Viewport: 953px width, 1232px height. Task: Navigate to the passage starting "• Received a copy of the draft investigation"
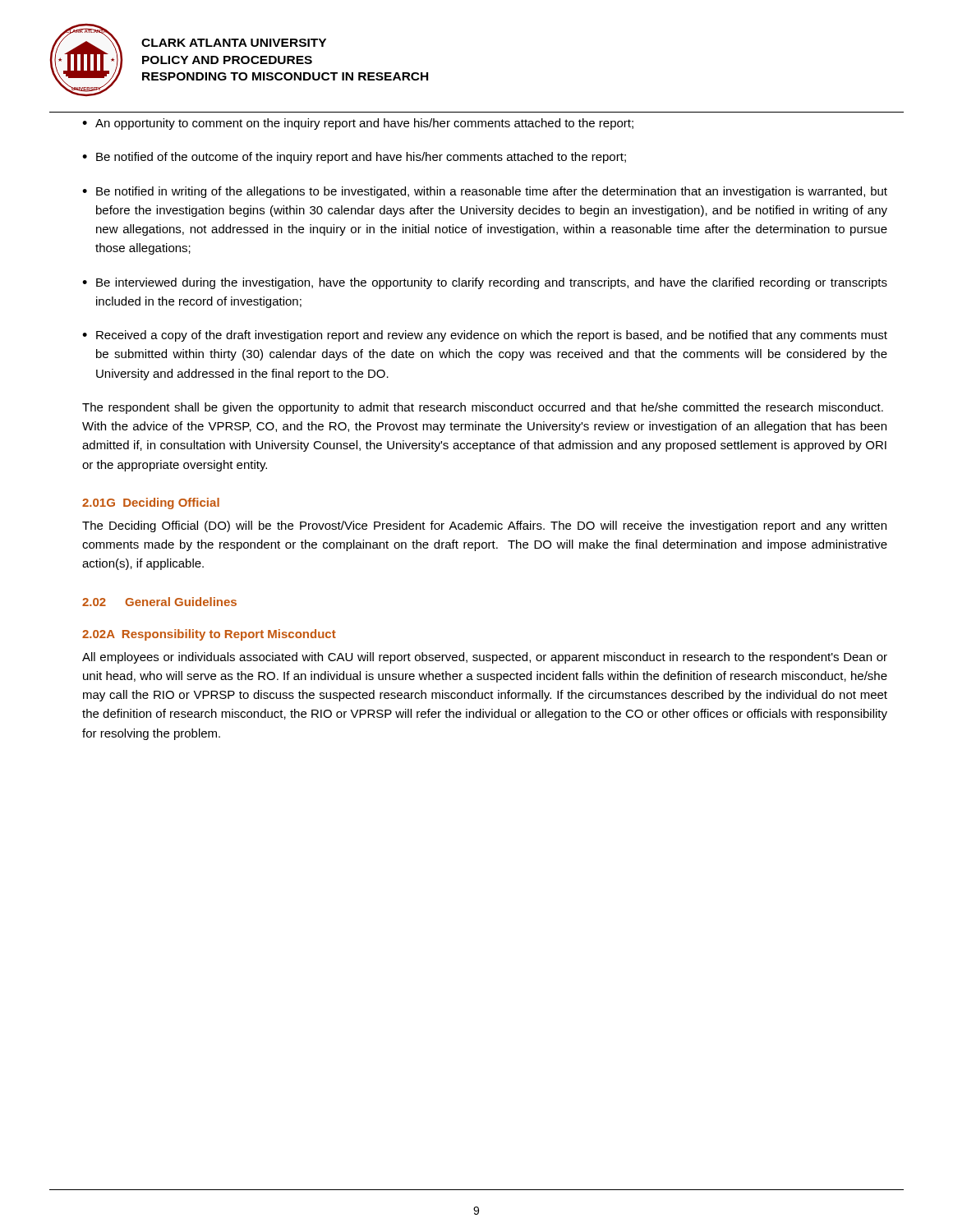tap(485, 354)
